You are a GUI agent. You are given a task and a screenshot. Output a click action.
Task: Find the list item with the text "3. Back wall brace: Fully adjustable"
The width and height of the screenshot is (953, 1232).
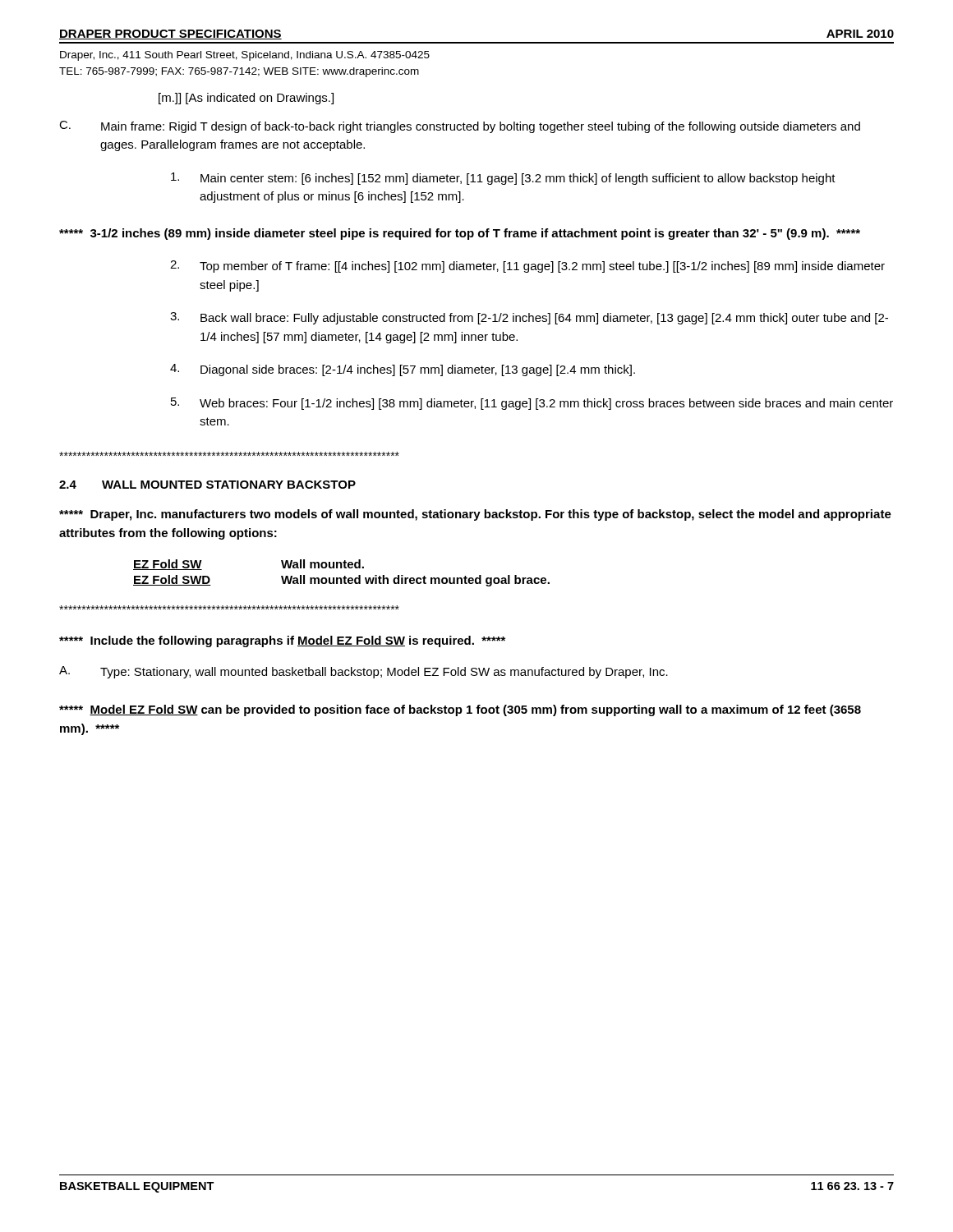click(532, 327)
